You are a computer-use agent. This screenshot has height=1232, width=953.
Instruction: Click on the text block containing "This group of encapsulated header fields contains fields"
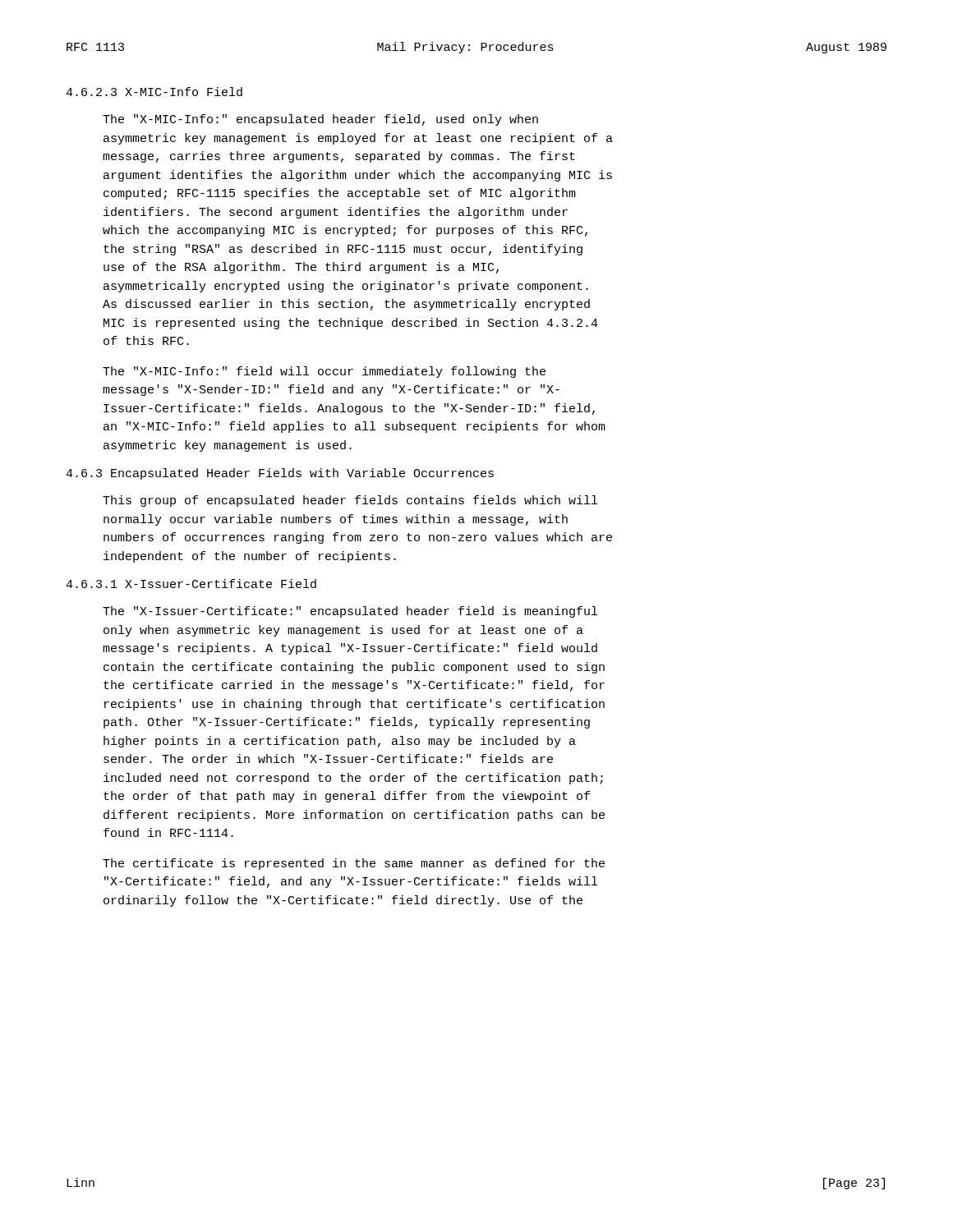click(x=358, y=529)
